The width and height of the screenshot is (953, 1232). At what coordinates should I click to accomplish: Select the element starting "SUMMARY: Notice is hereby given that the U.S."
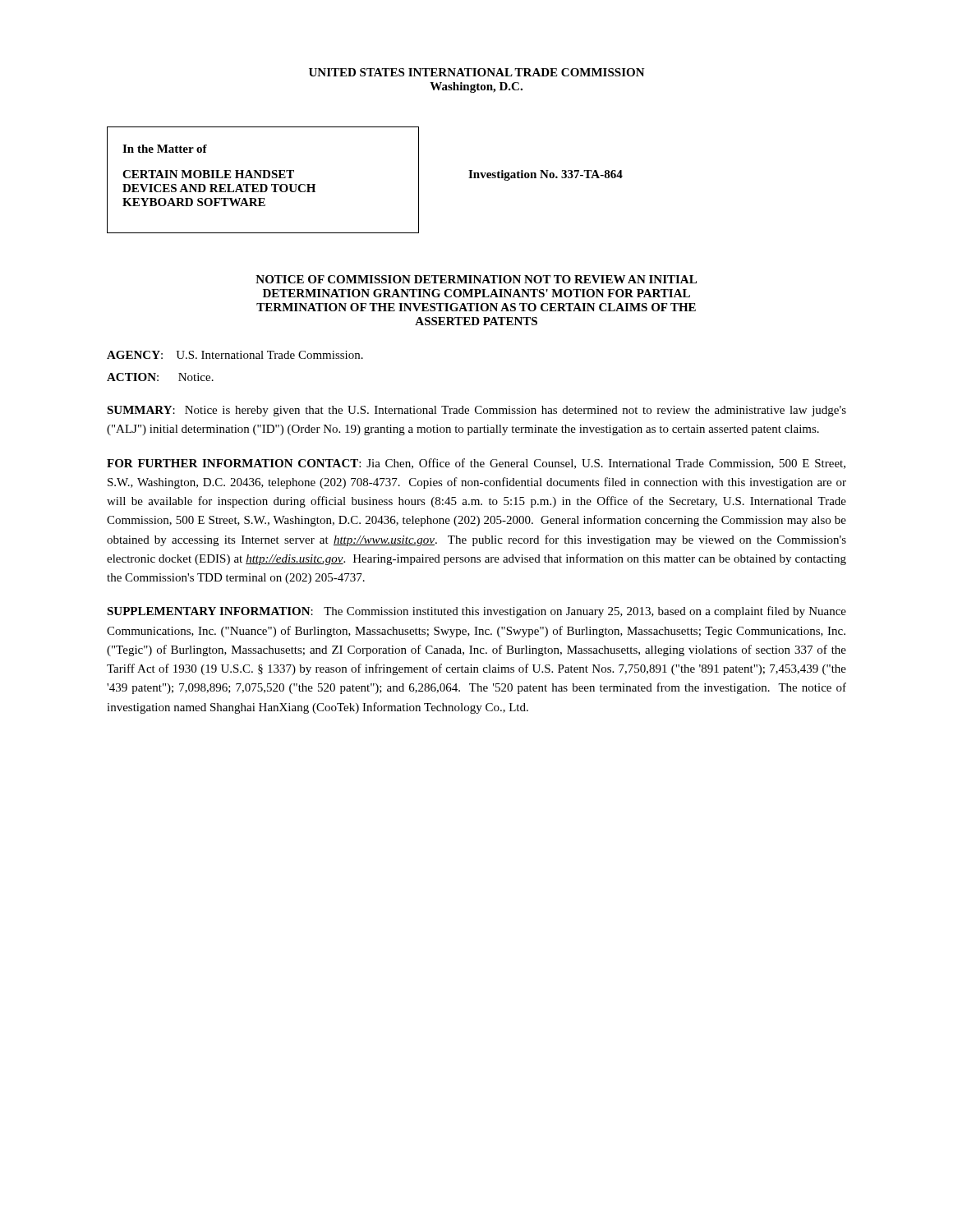click(476, 419)
